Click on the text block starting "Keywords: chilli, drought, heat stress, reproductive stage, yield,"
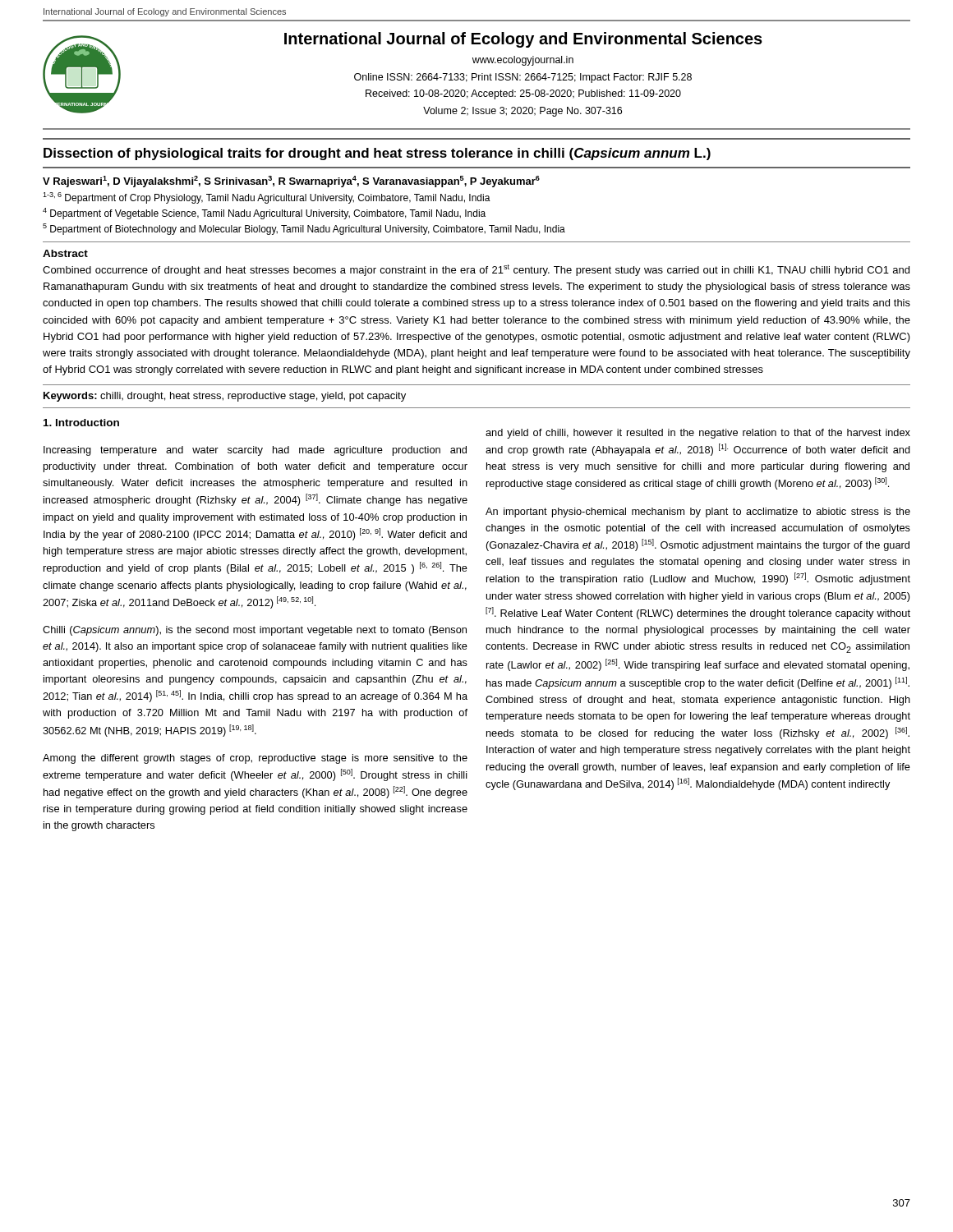 tap(224, 396)
